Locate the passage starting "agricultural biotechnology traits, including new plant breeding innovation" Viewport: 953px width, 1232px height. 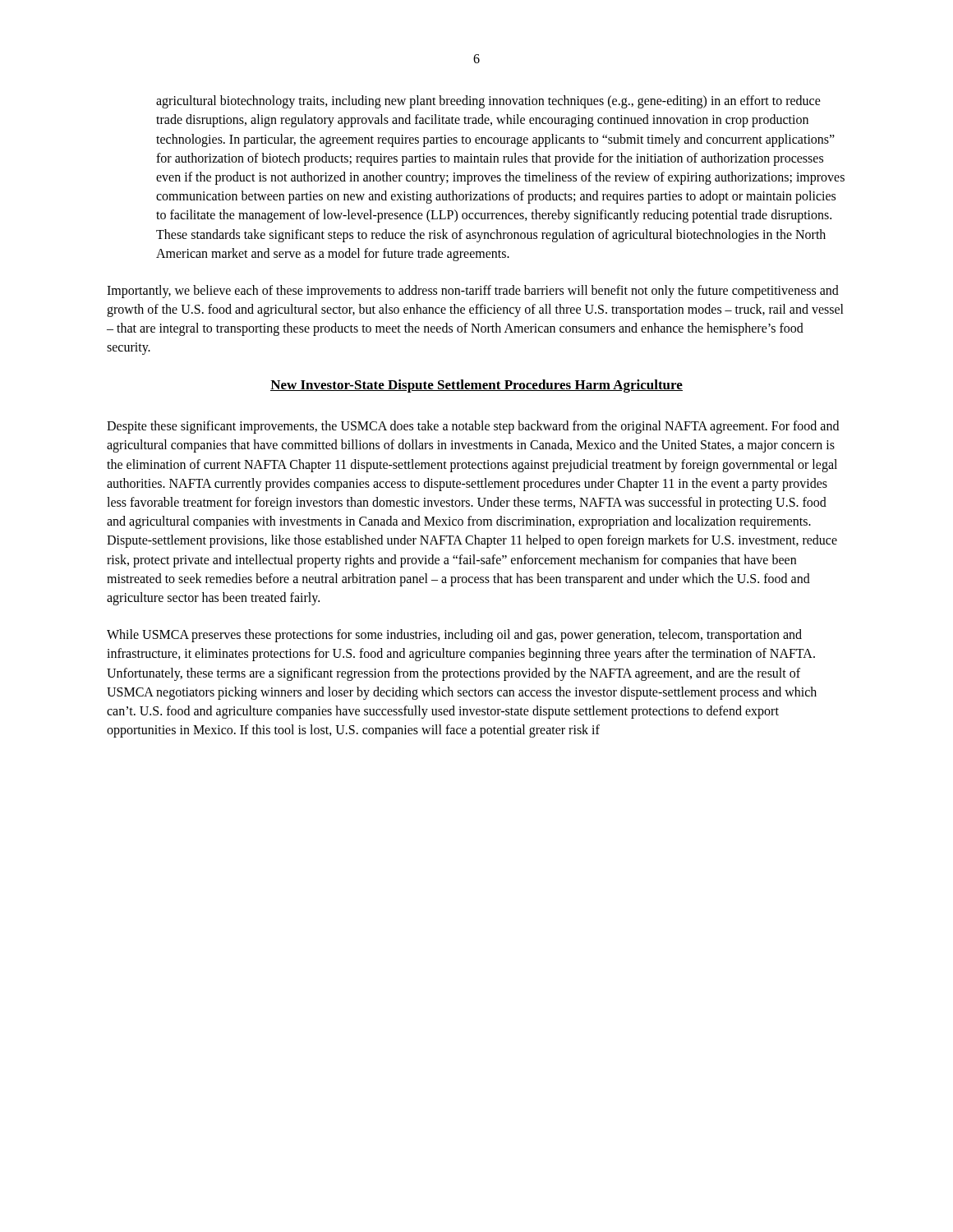501,177
